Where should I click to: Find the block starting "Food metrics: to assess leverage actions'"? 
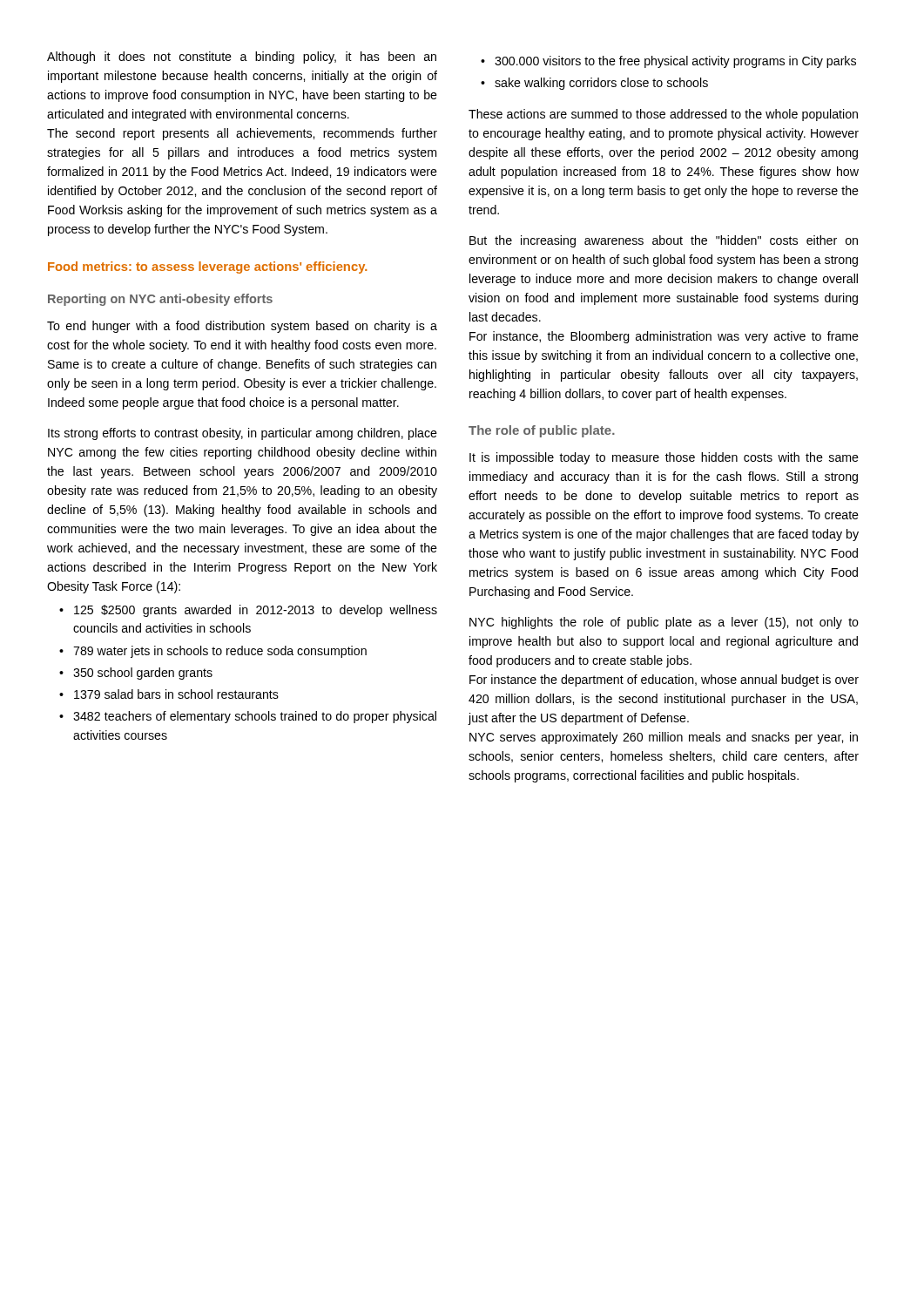pos(207,267)
